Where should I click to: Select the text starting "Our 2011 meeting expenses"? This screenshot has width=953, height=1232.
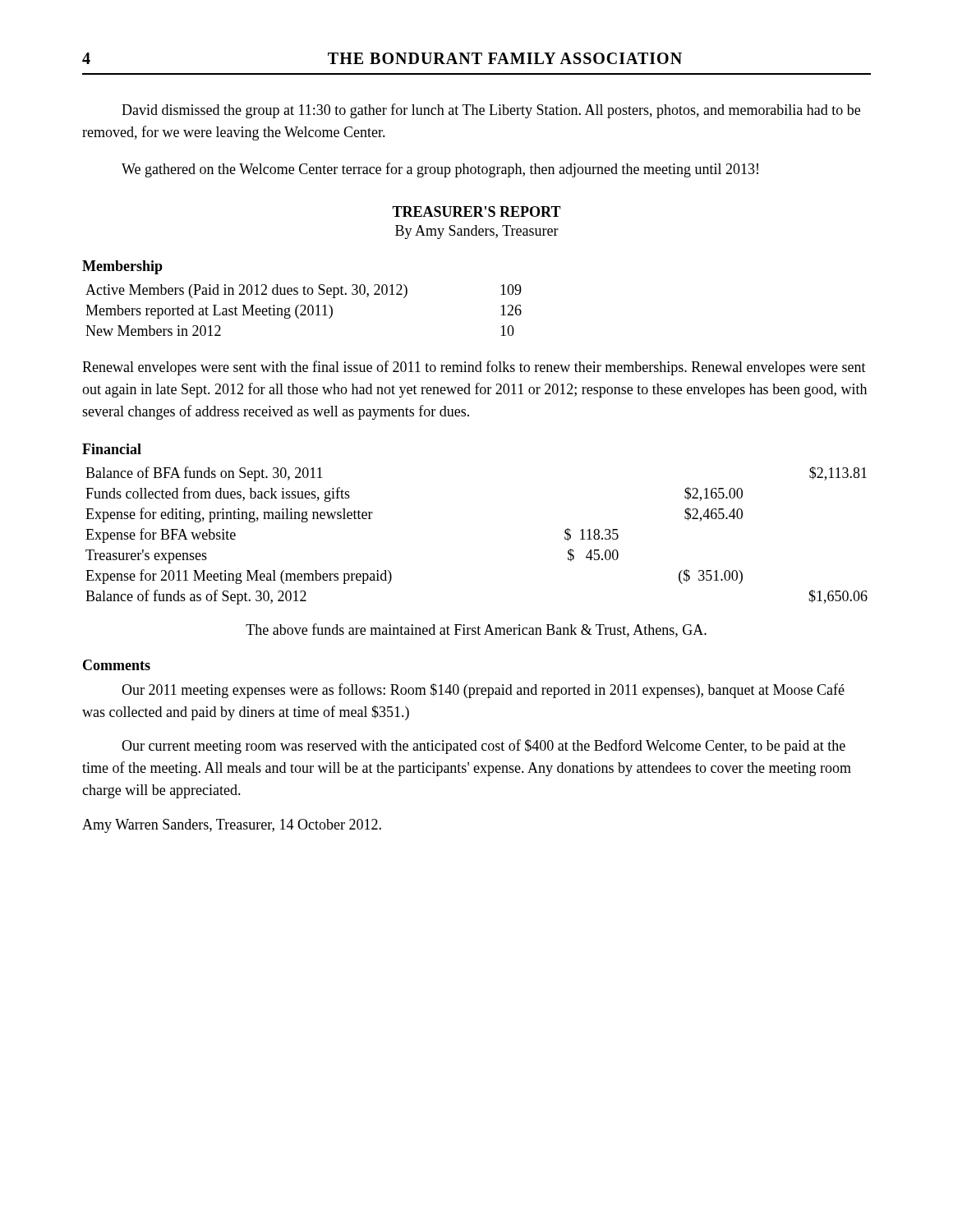[x=463, y=701]
